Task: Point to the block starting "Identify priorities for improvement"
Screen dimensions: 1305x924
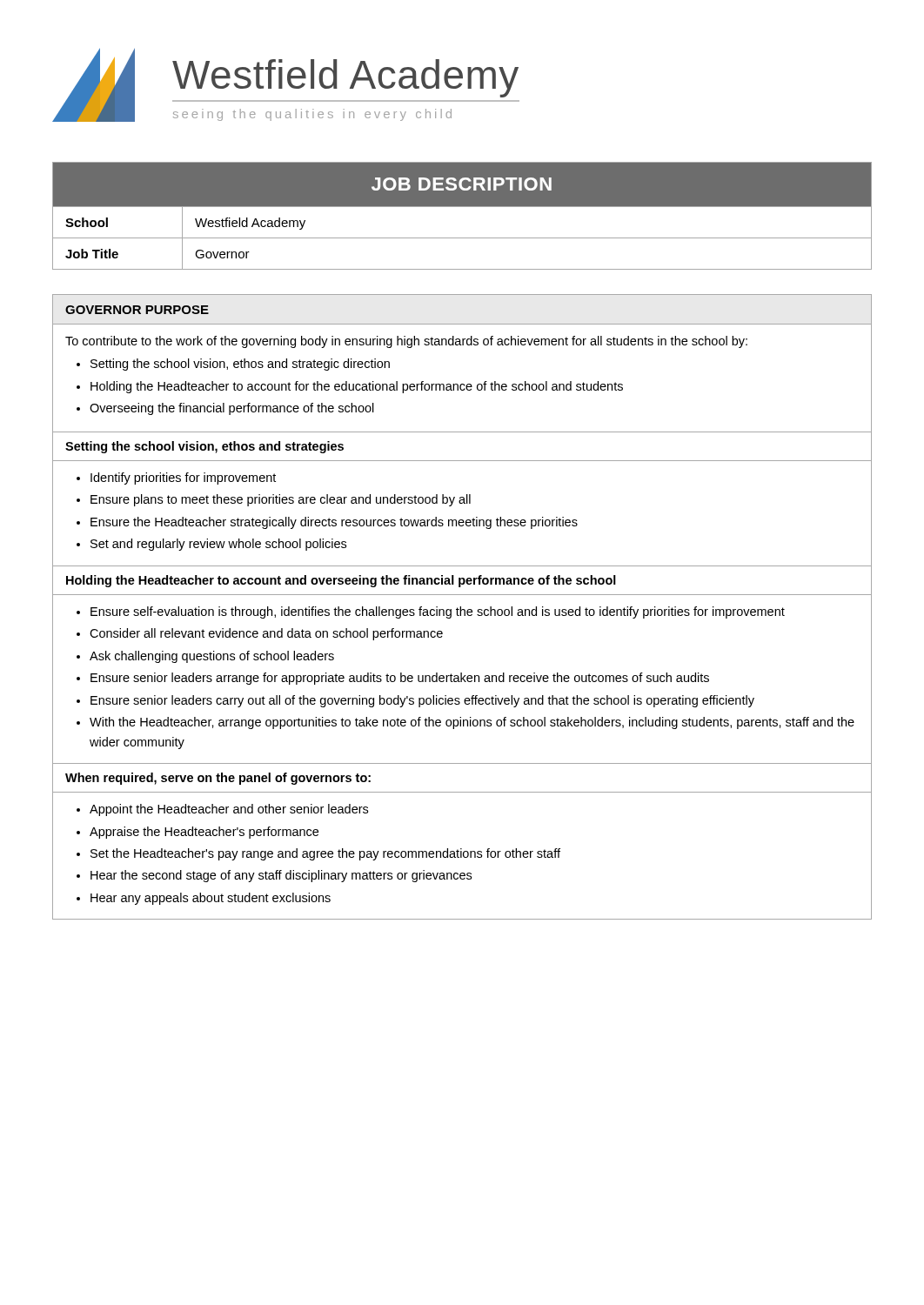Action: click(183, 477)
